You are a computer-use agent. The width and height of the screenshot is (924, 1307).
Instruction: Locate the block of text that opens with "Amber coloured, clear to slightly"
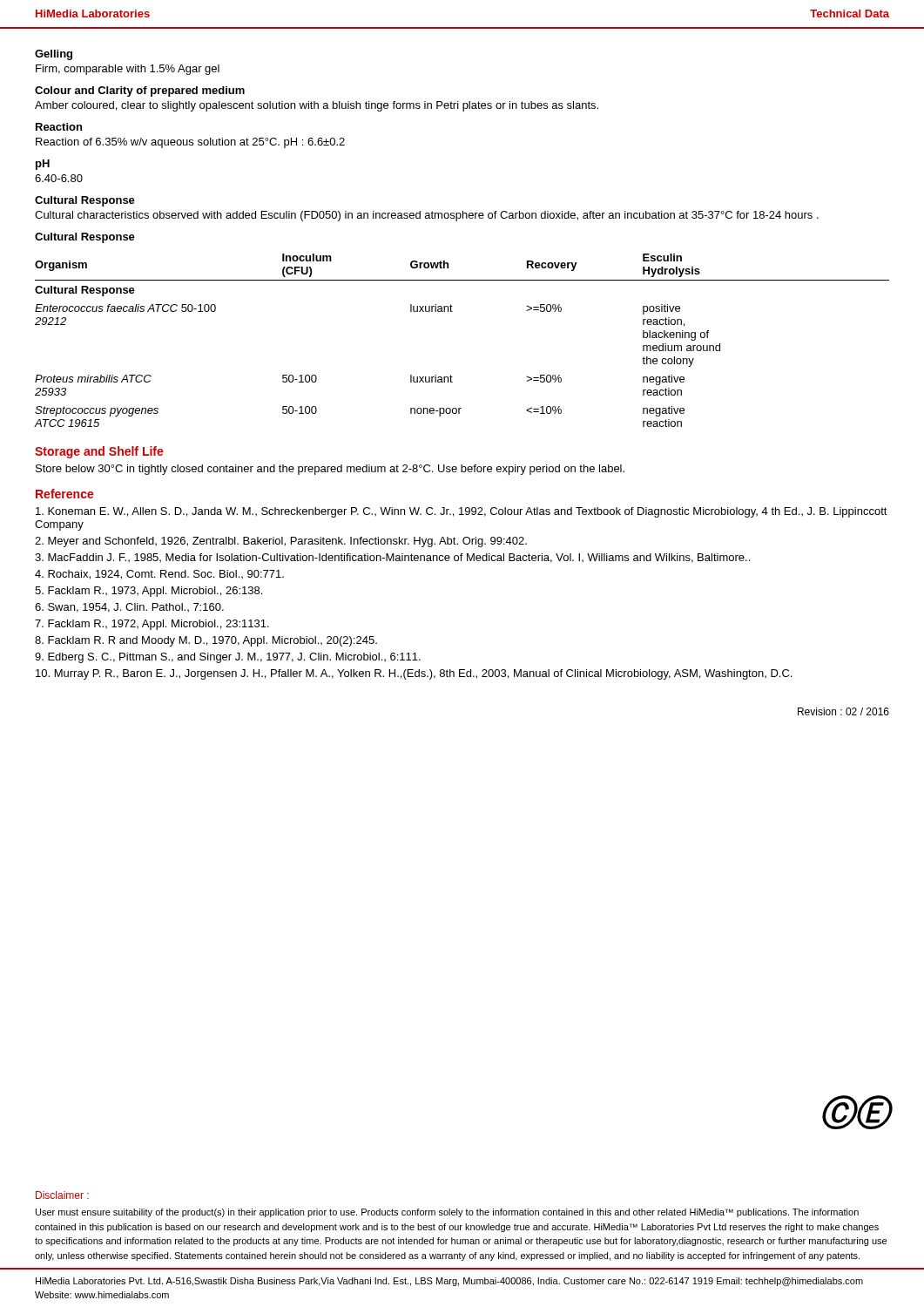tap(317, 105)
